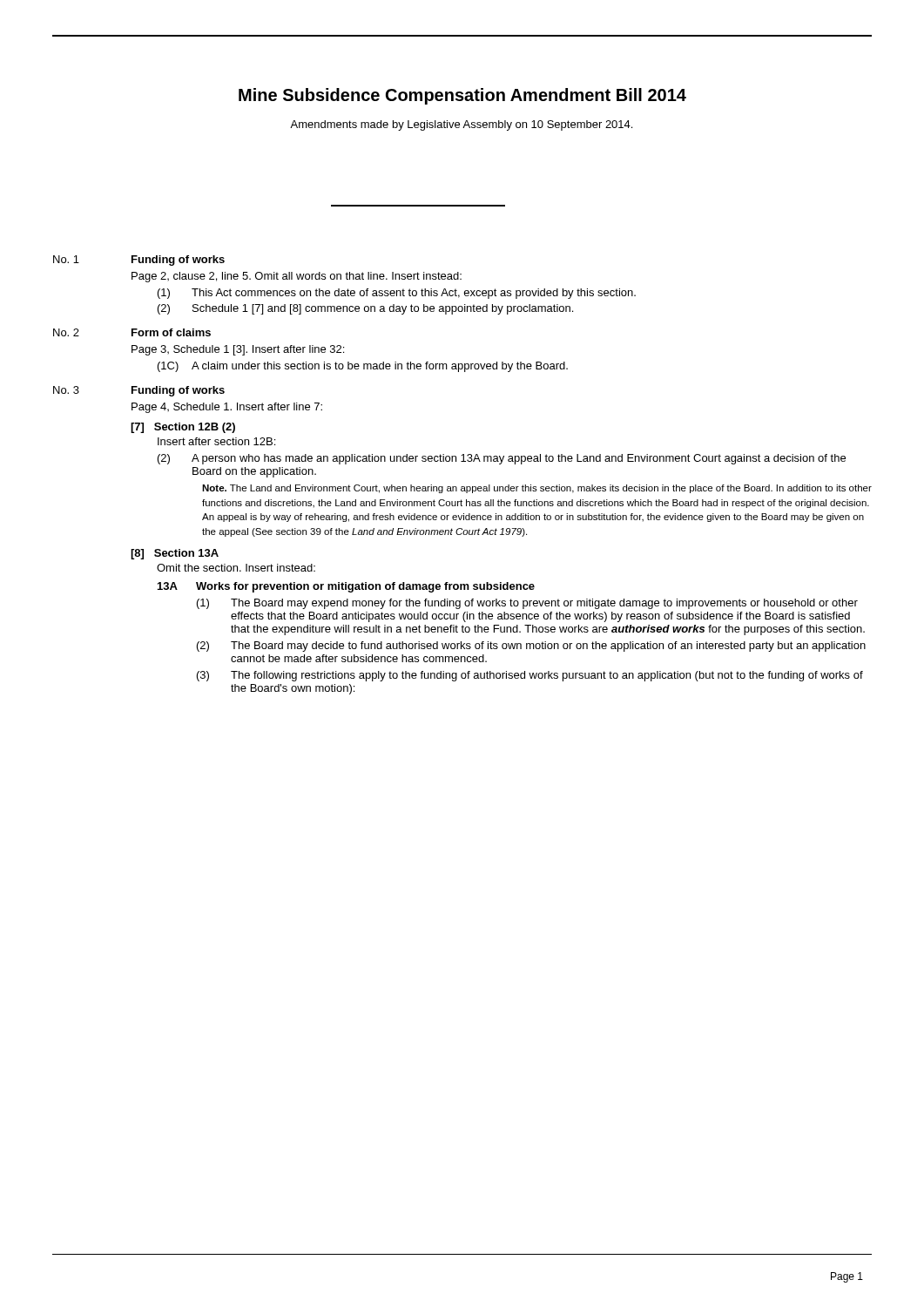
Task: Where is the passage that starts "Insert after section"?
Action: click(217, 441)
